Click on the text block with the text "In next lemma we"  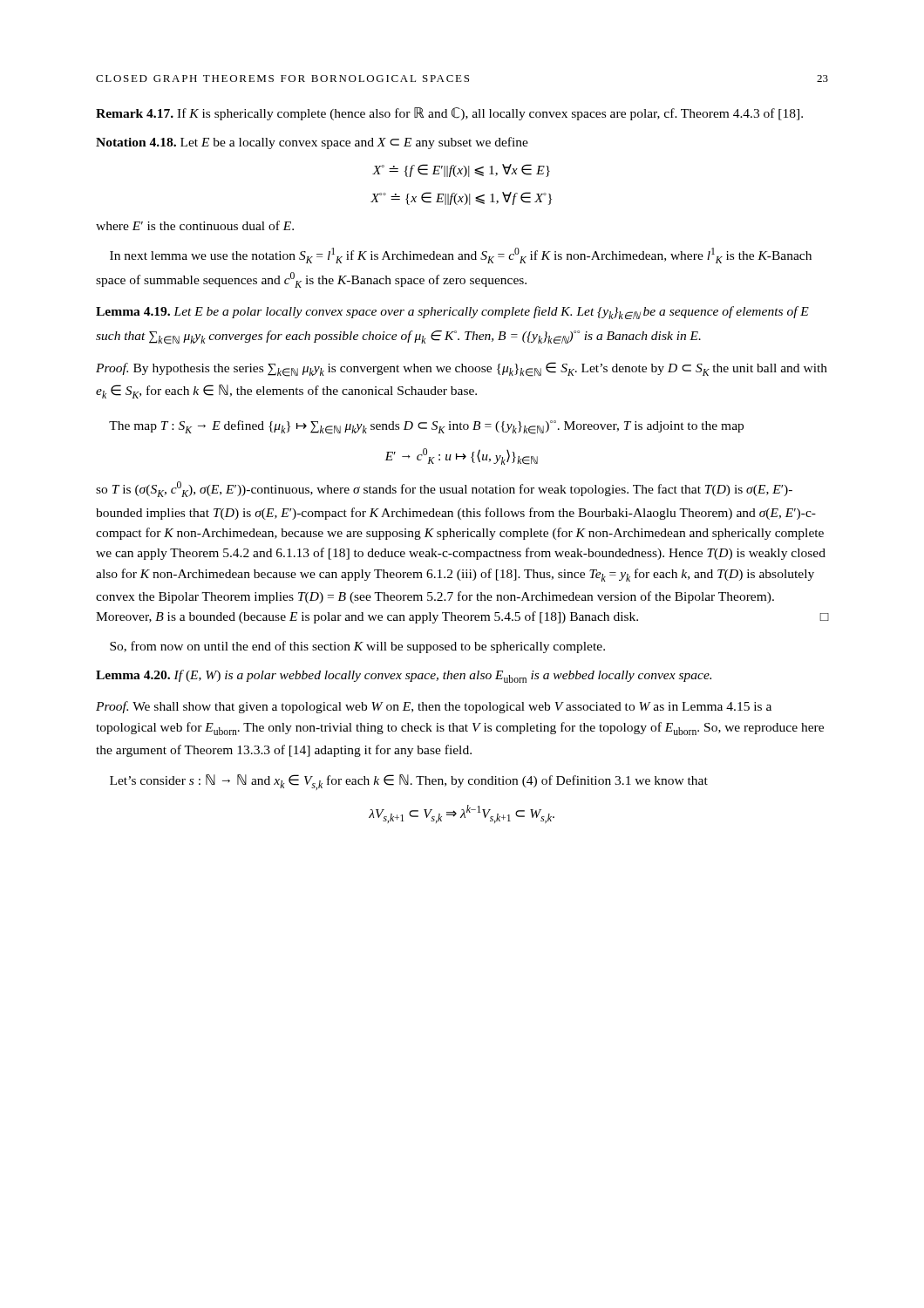click(x=454, y=268)
